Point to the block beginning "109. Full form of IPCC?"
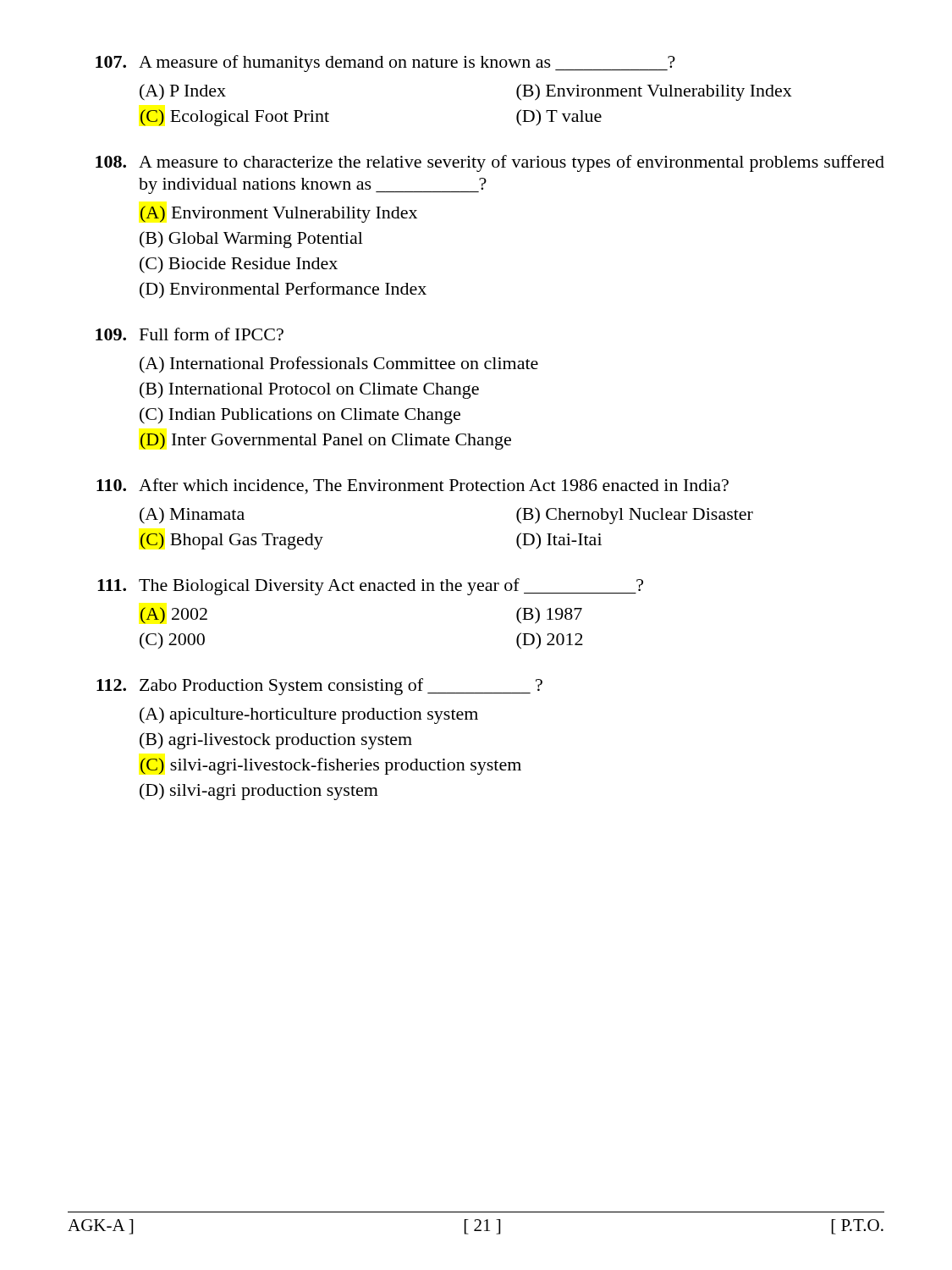 (x=476, y=387)
